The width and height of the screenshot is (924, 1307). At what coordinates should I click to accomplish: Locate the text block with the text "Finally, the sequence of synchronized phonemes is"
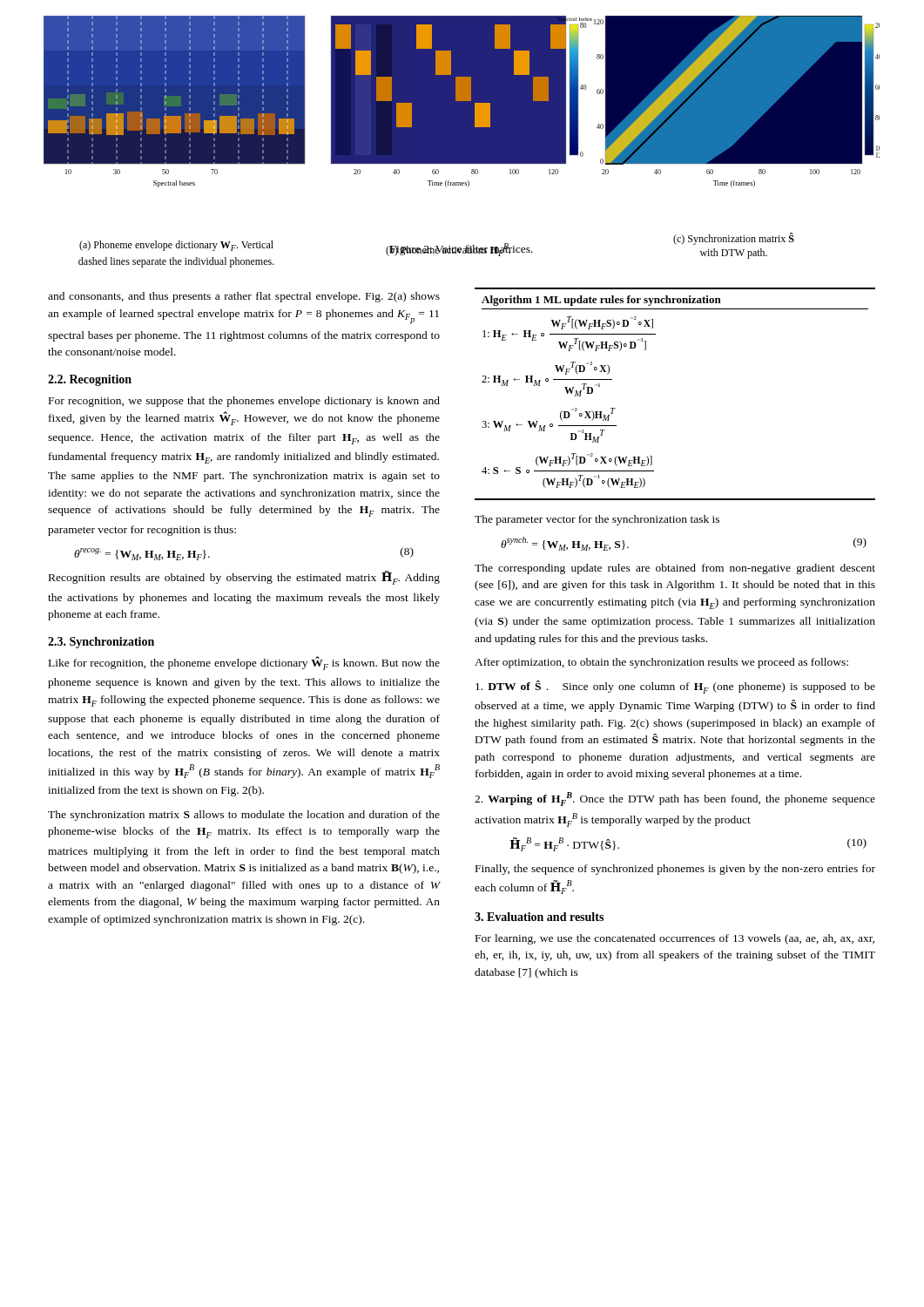coord(675,879)
